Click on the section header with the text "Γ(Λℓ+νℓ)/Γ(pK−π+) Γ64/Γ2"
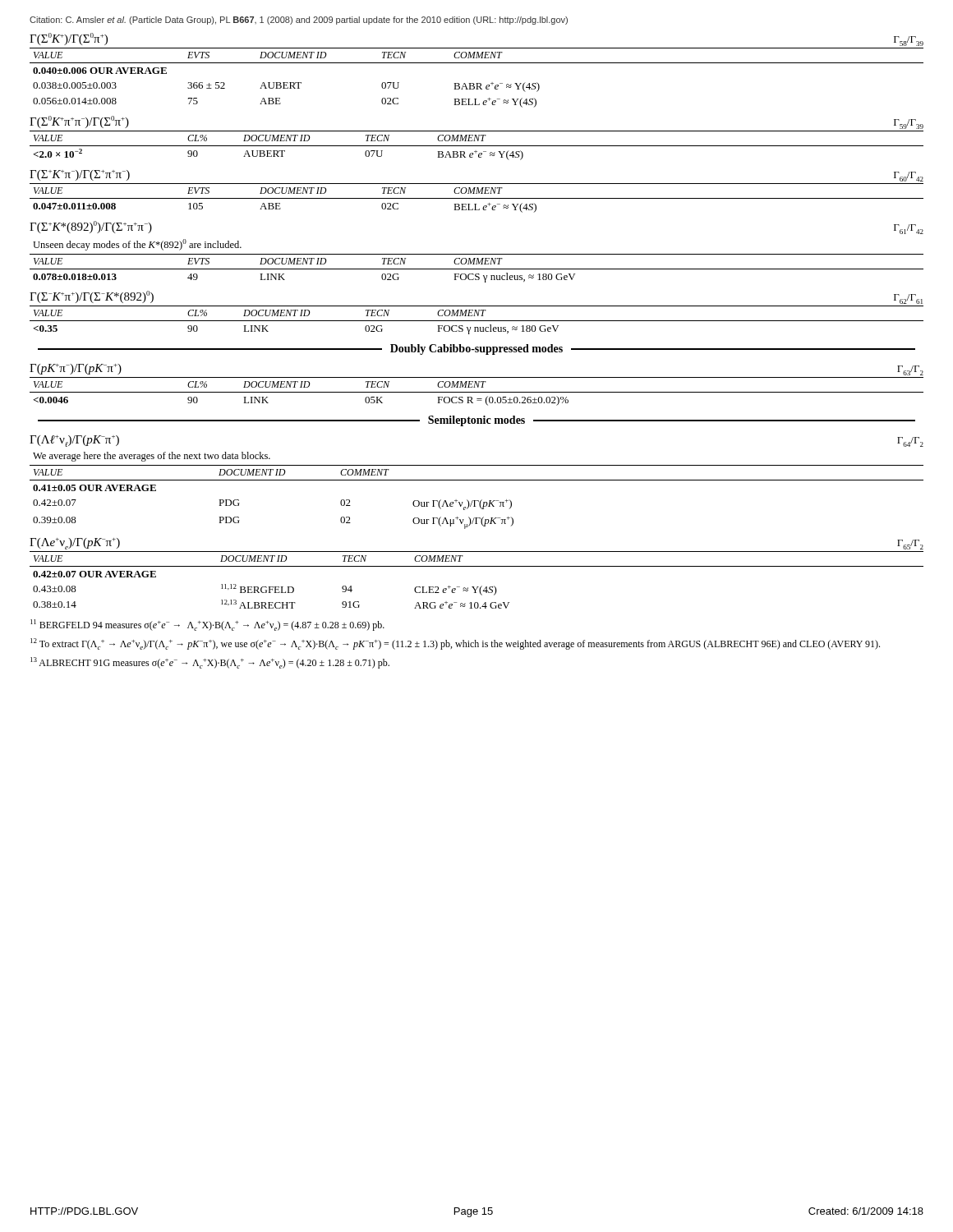The height and width of the screenshot is (1232, 953). [x=61, y=441]
